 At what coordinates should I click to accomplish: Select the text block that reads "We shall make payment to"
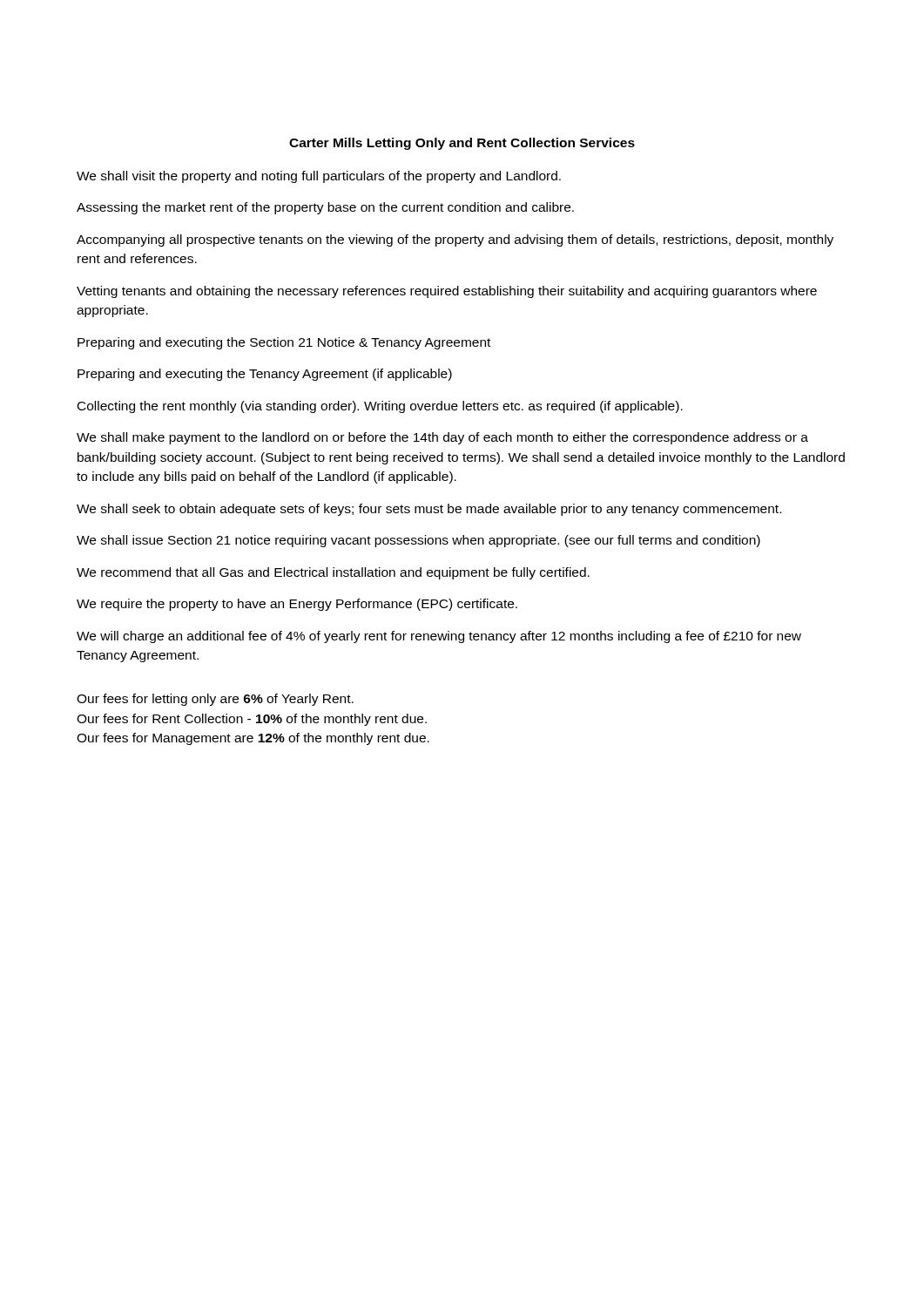point(461,457)
